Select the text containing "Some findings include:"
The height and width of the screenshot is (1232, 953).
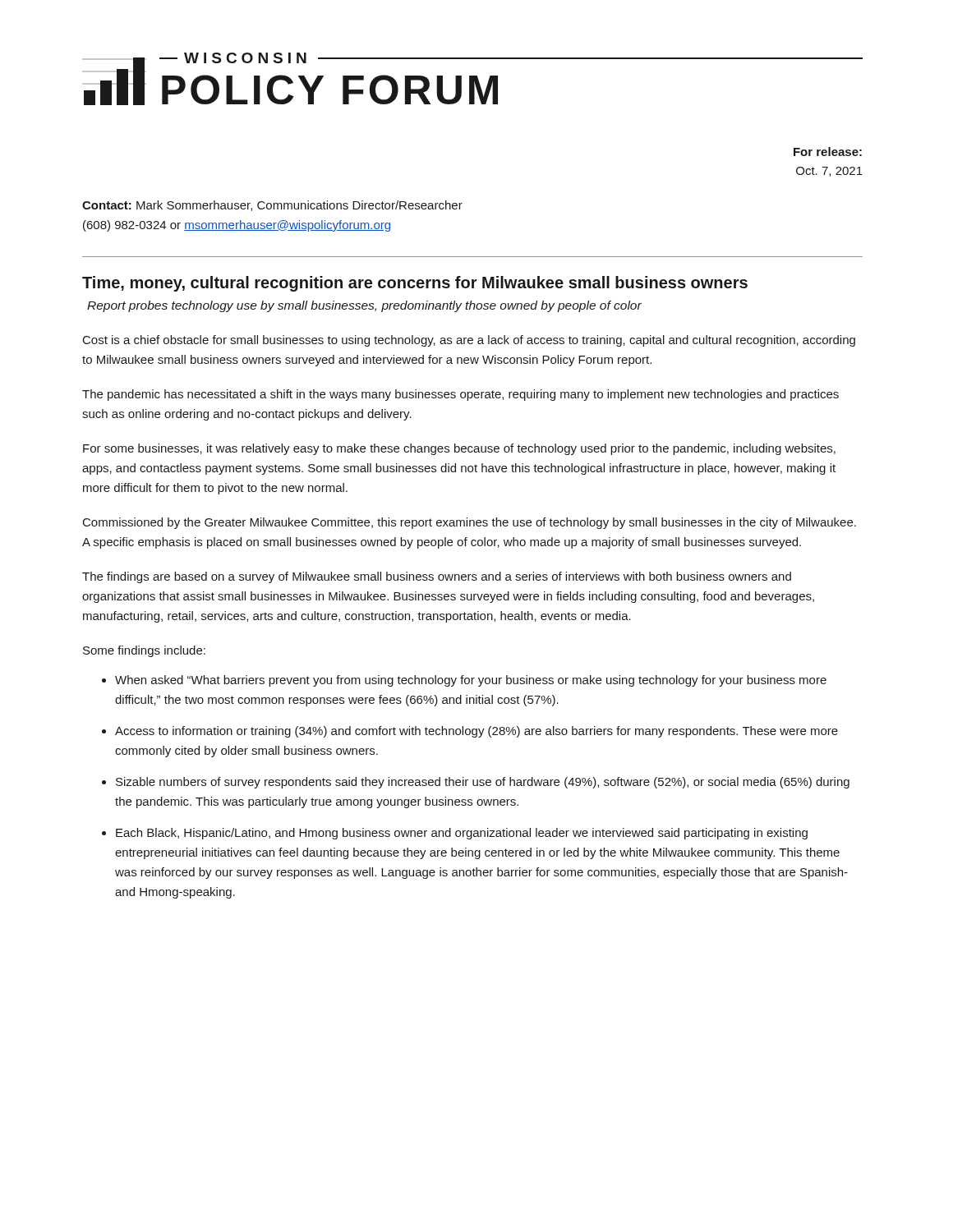(x=144, y=650)
